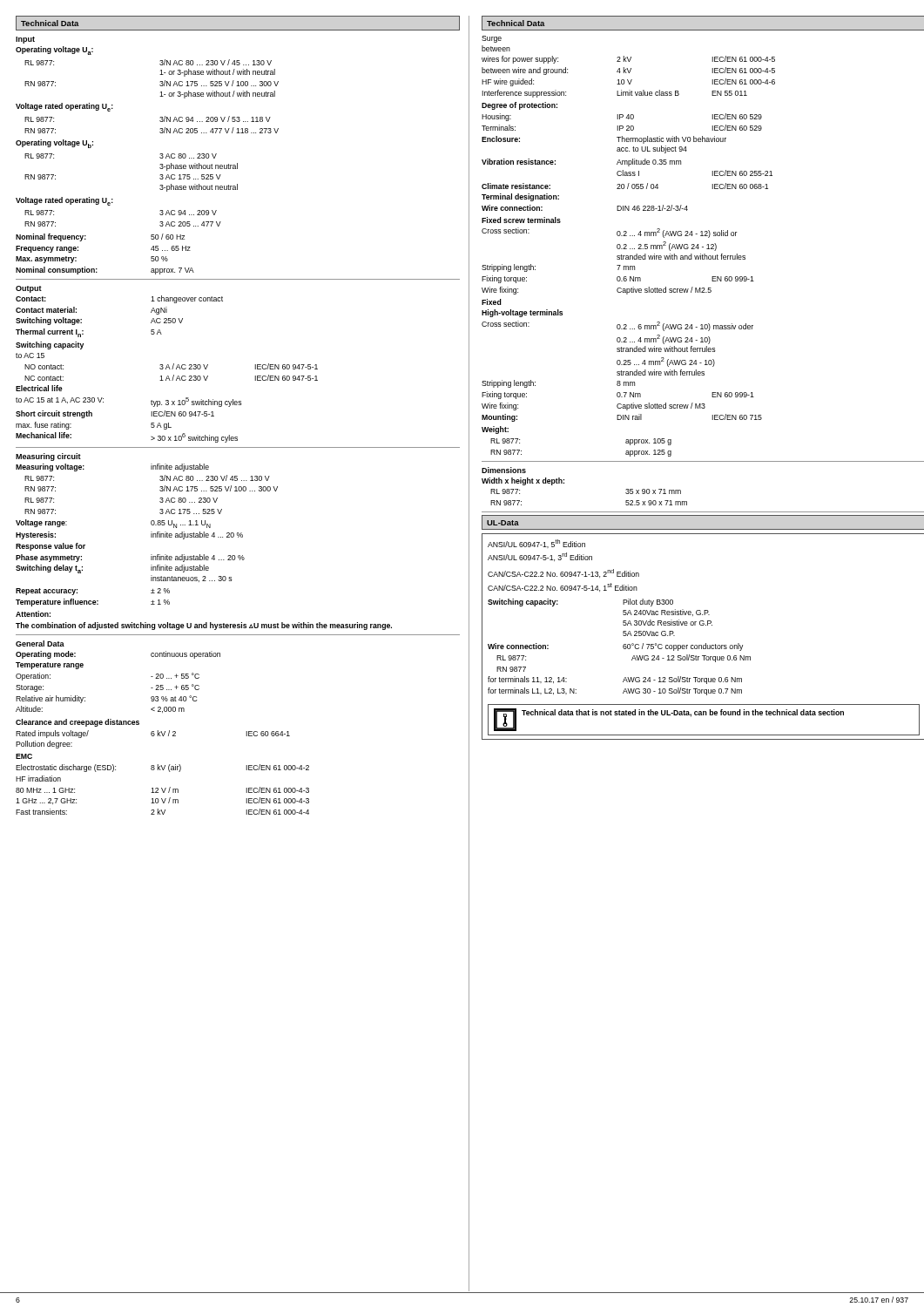Select the block starting "I n f o Technical data that"

[x=669, y=720]
